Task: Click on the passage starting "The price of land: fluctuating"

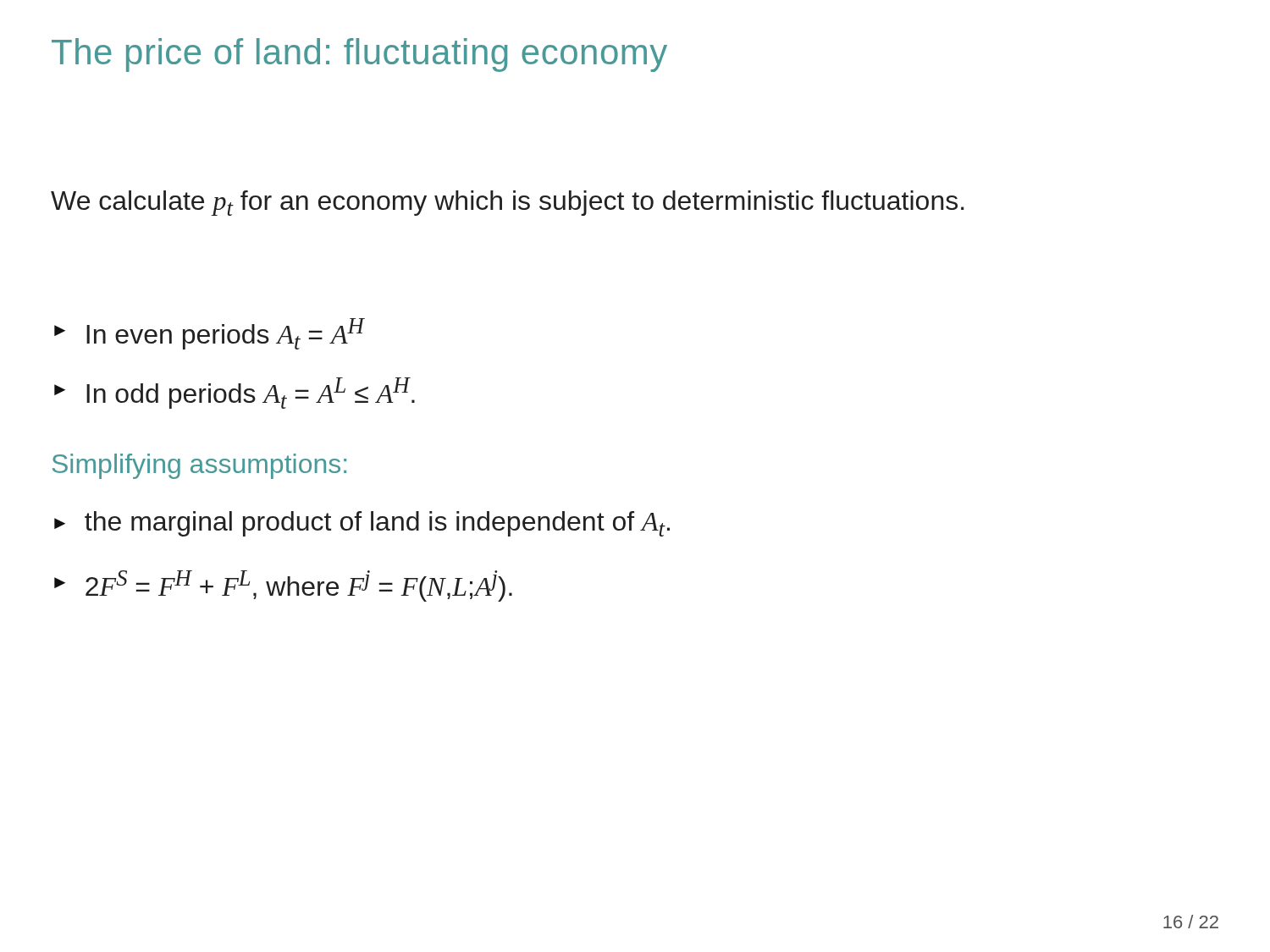Action: [x=359, y=52]
